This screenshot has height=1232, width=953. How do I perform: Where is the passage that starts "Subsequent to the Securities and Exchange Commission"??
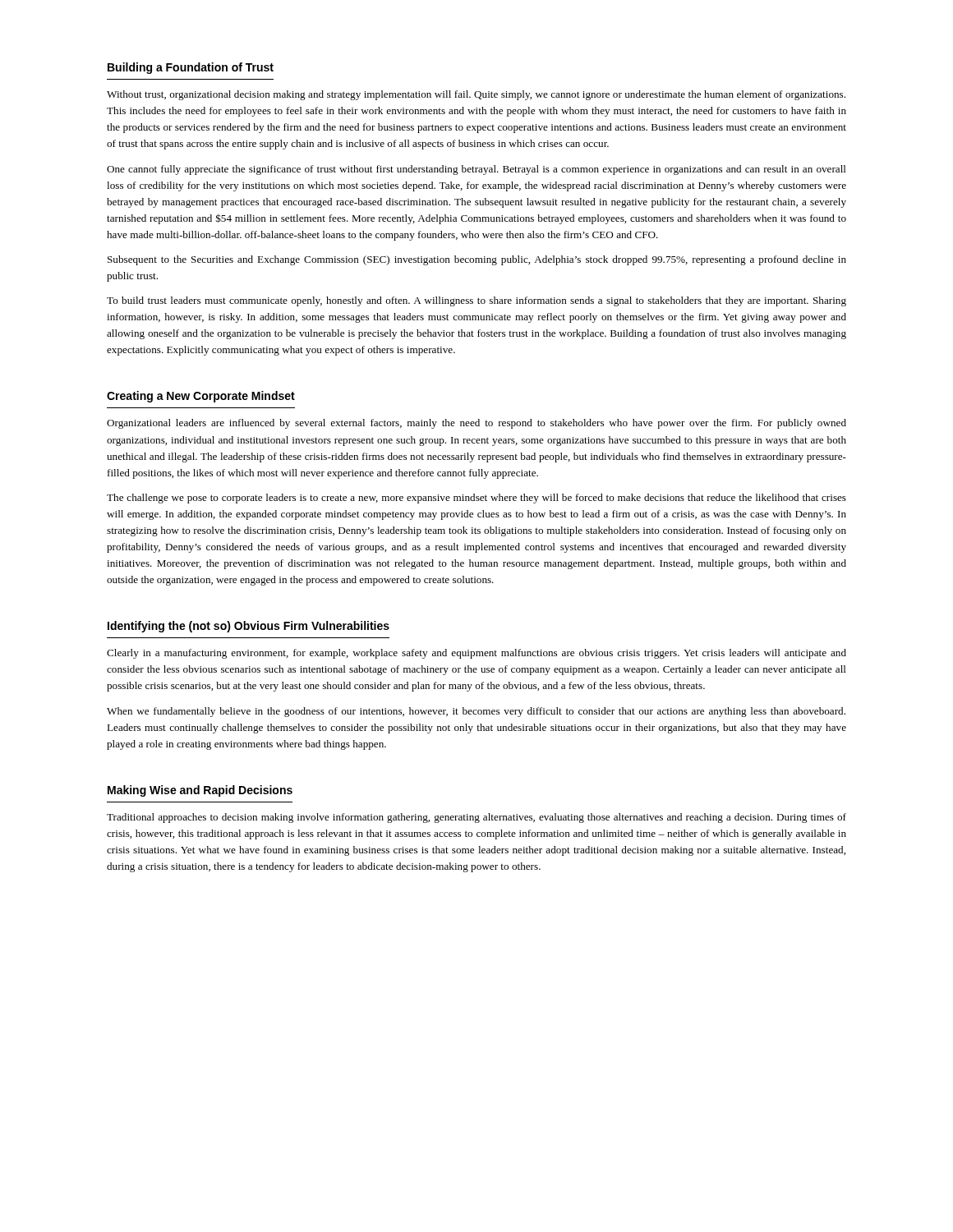[476, 267]
